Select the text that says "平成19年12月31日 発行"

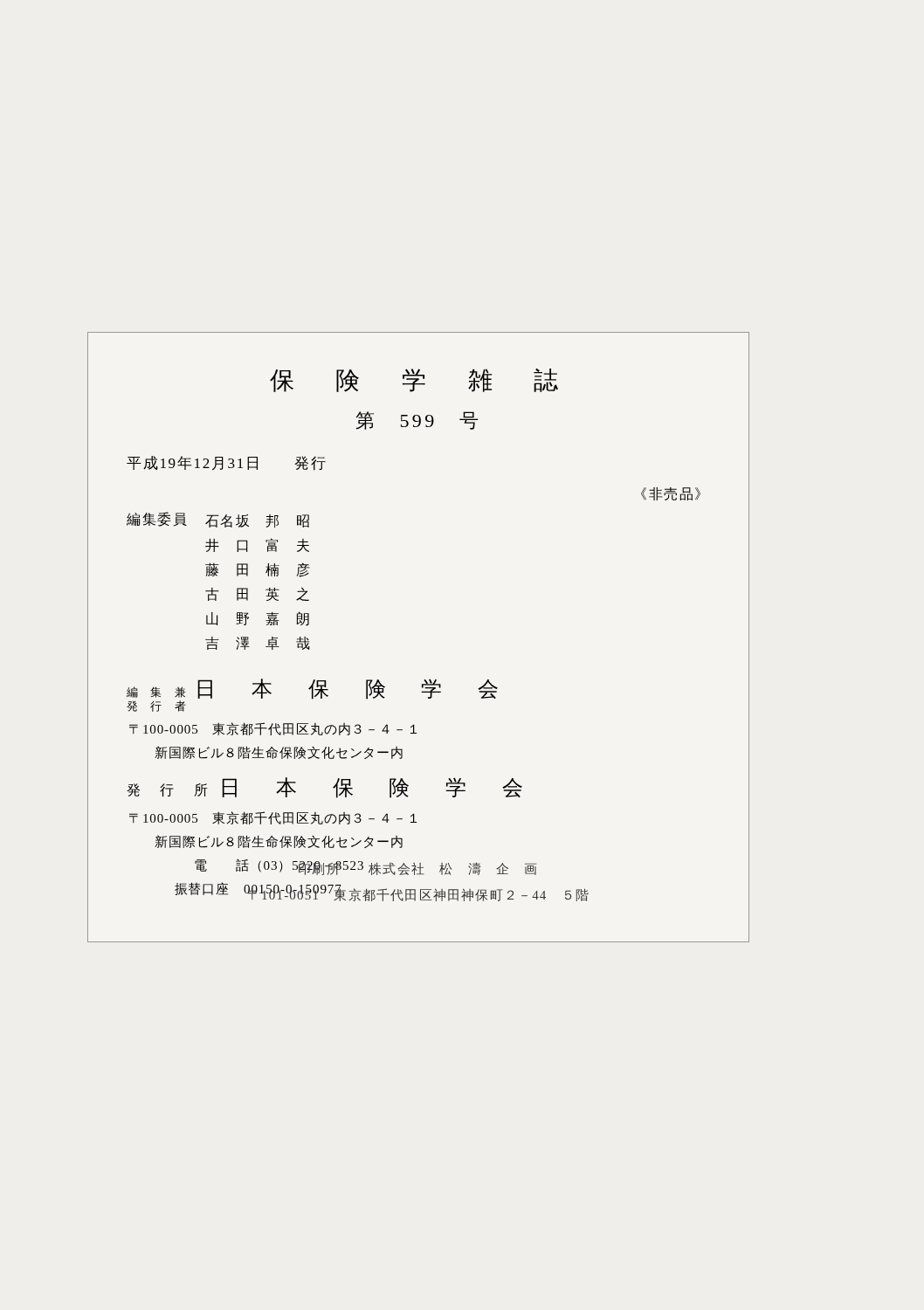[x=227, y=463]
